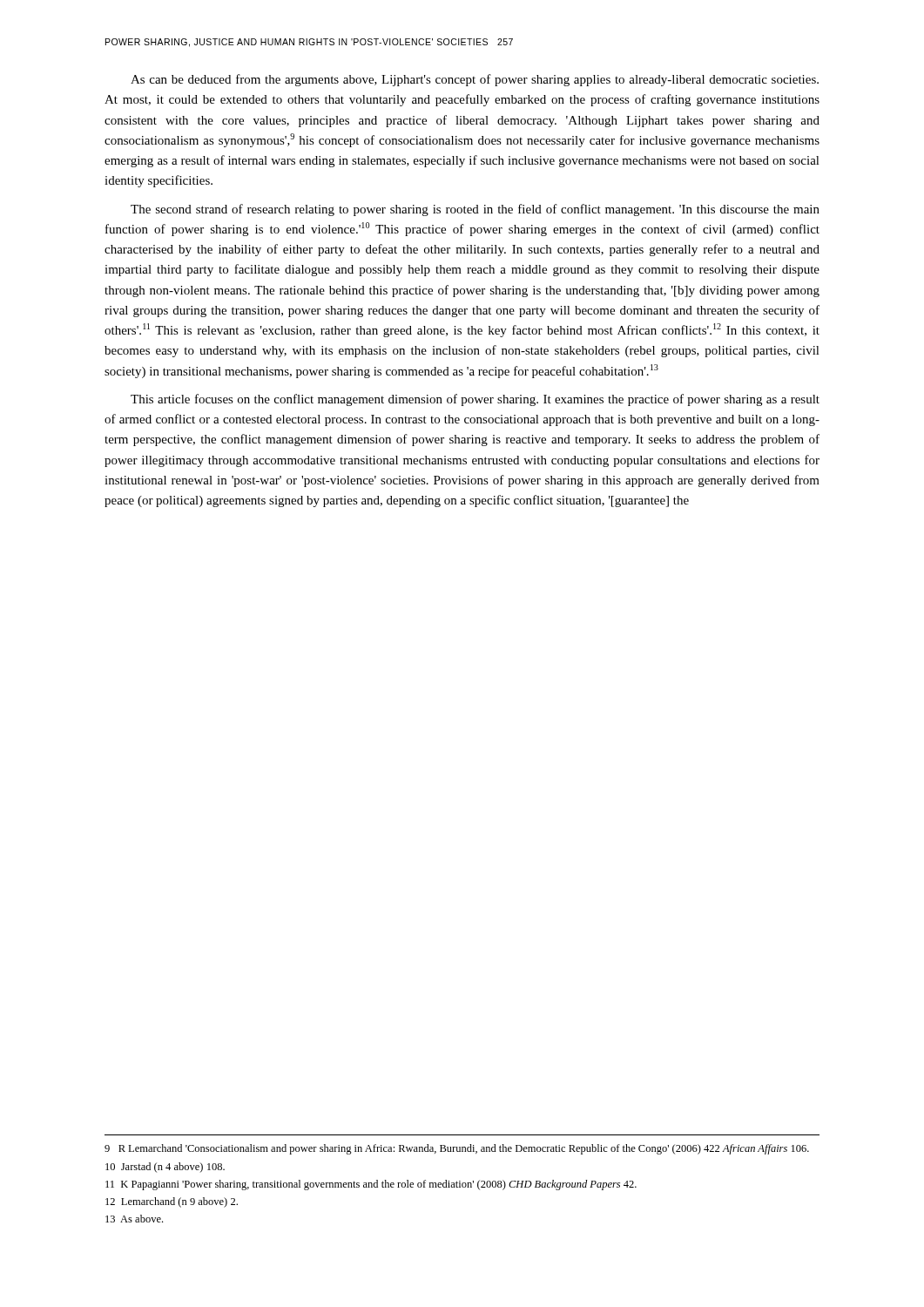Find the block on this page that starts "10 Jarstad (n"

click(x=165, y=1166)
